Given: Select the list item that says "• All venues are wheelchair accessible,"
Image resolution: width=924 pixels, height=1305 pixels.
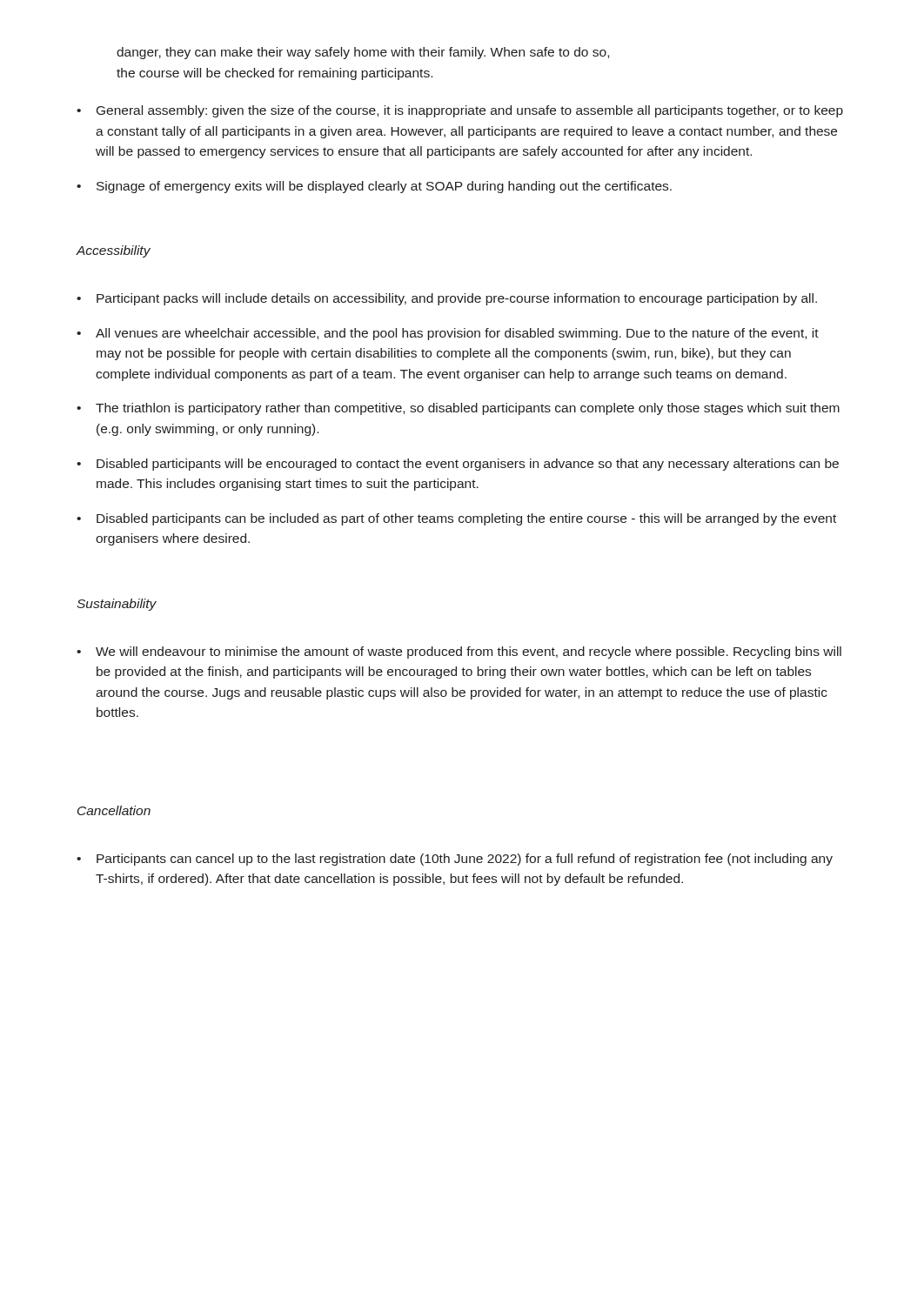Looking at the screenshot, I should click(x=462, y=353).
